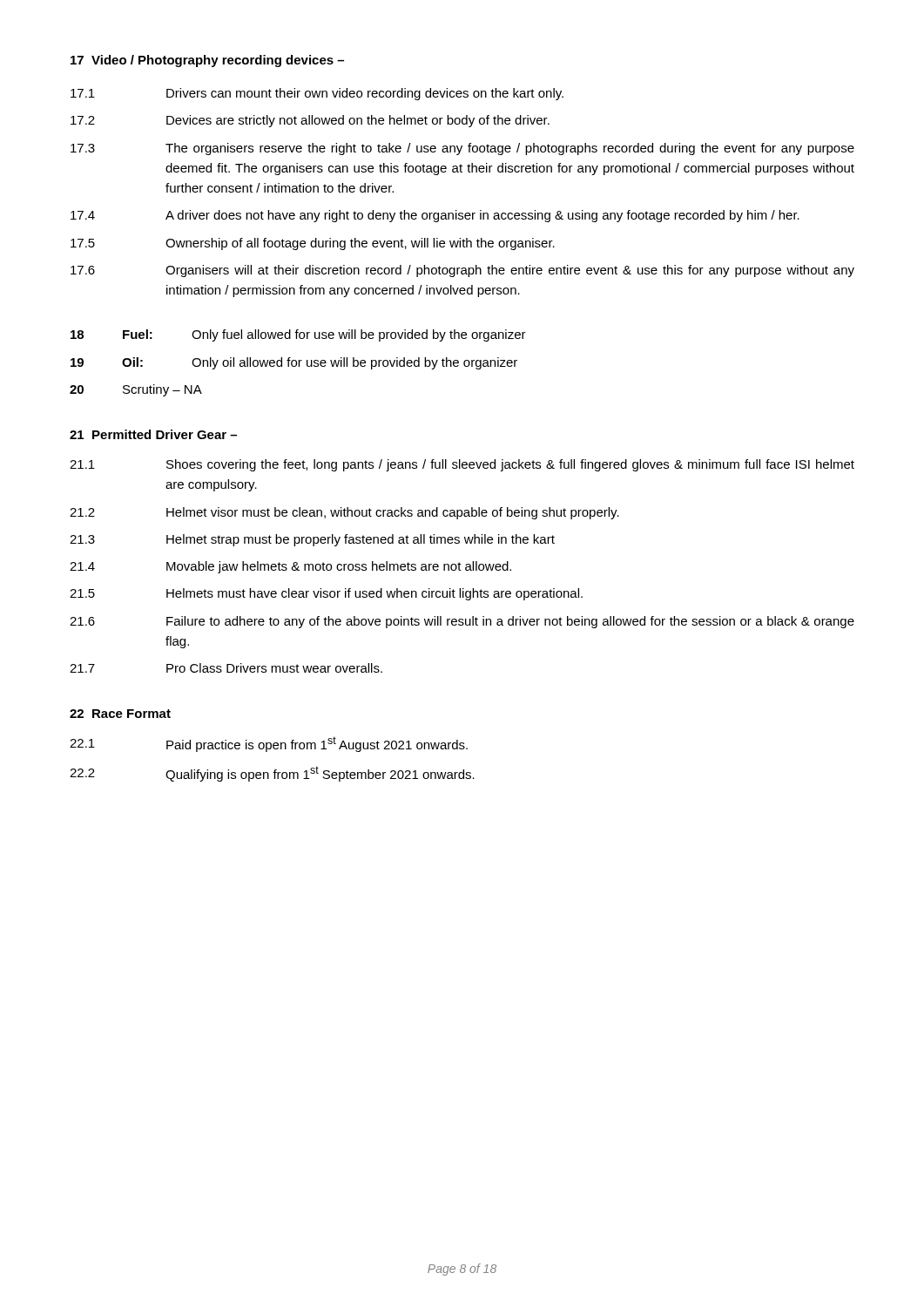Find the list item containing "21.4 Movable jaw helmets & moto cross helmets"

point(462,566)
